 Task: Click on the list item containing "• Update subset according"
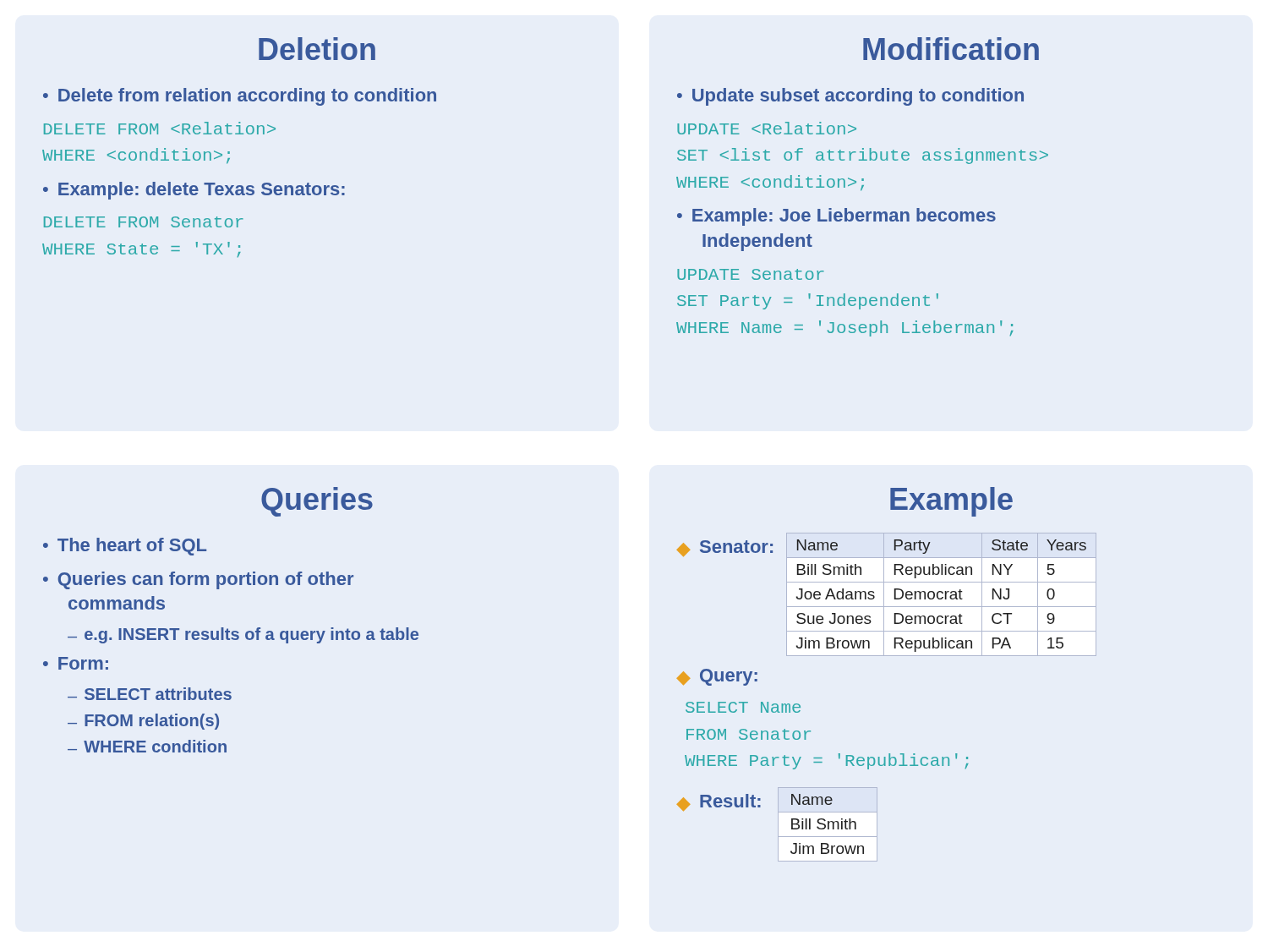851,95
